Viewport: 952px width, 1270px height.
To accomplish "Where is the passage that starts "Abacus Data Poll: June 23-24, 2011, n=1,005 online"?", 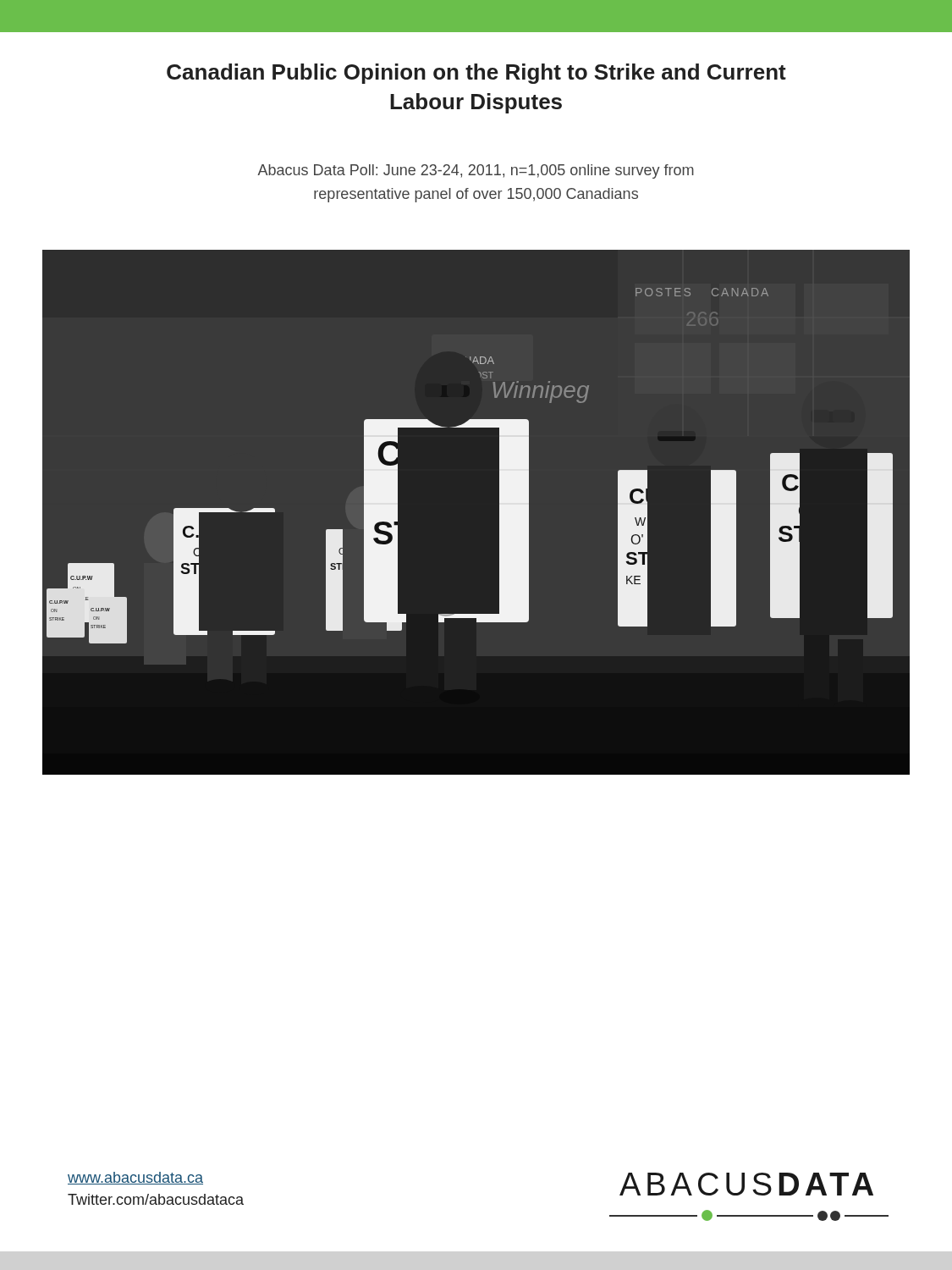I will click(476, 183).
